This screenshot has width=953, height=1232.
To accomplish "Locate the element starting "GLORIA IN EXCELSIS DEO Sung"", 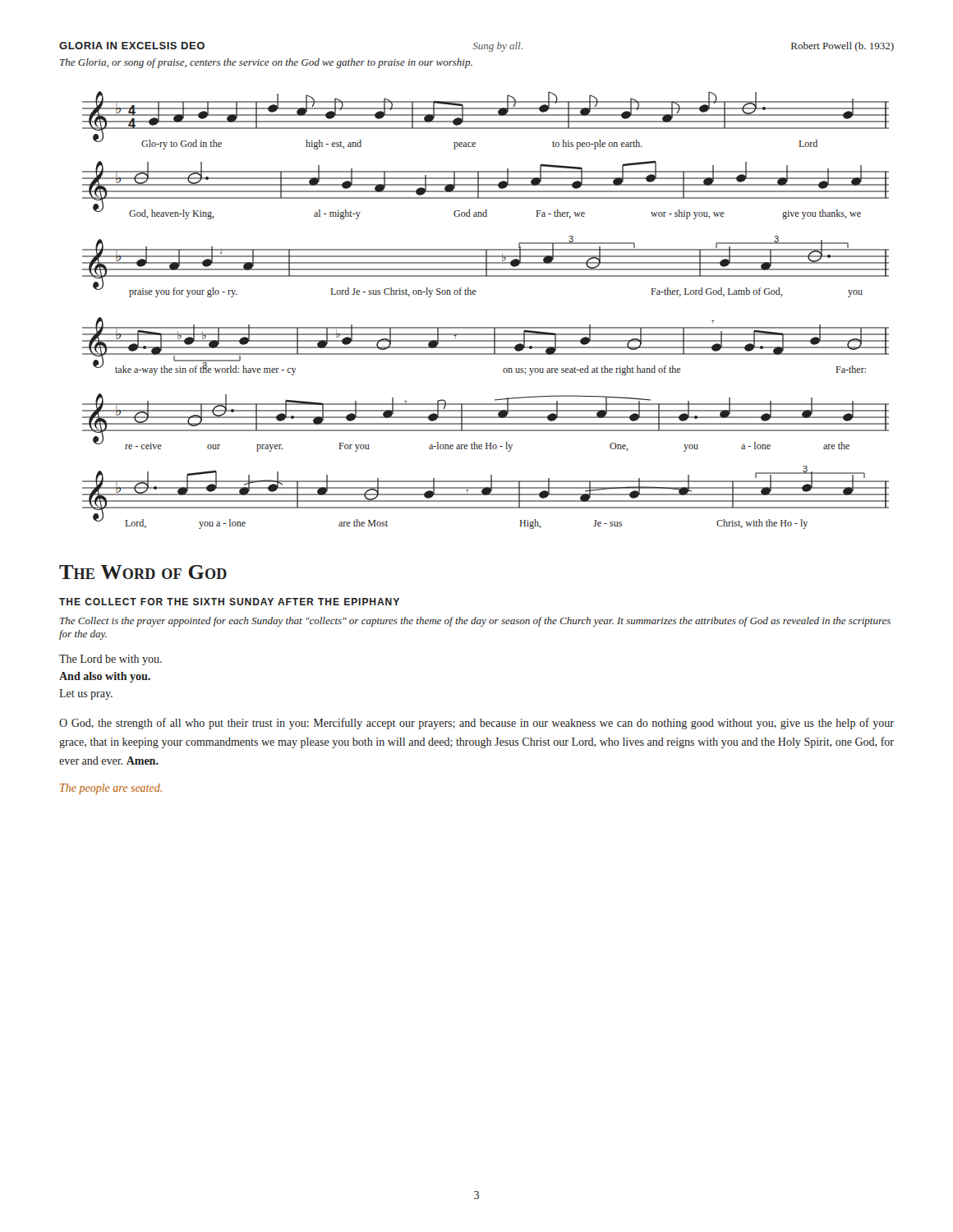I will [476, 46].
